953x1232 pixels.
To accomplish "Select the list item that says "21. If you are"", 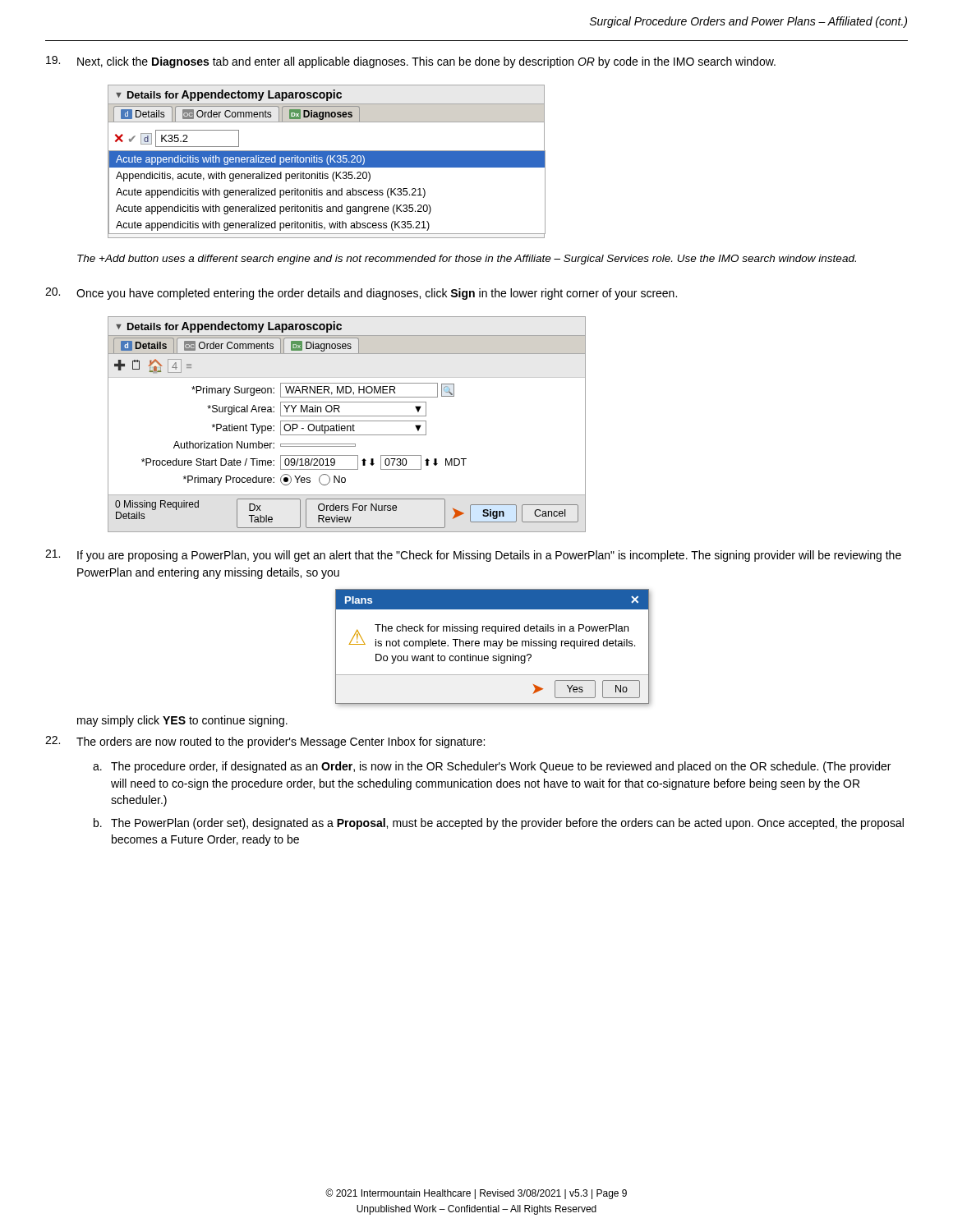I will [x=476, y=564].
